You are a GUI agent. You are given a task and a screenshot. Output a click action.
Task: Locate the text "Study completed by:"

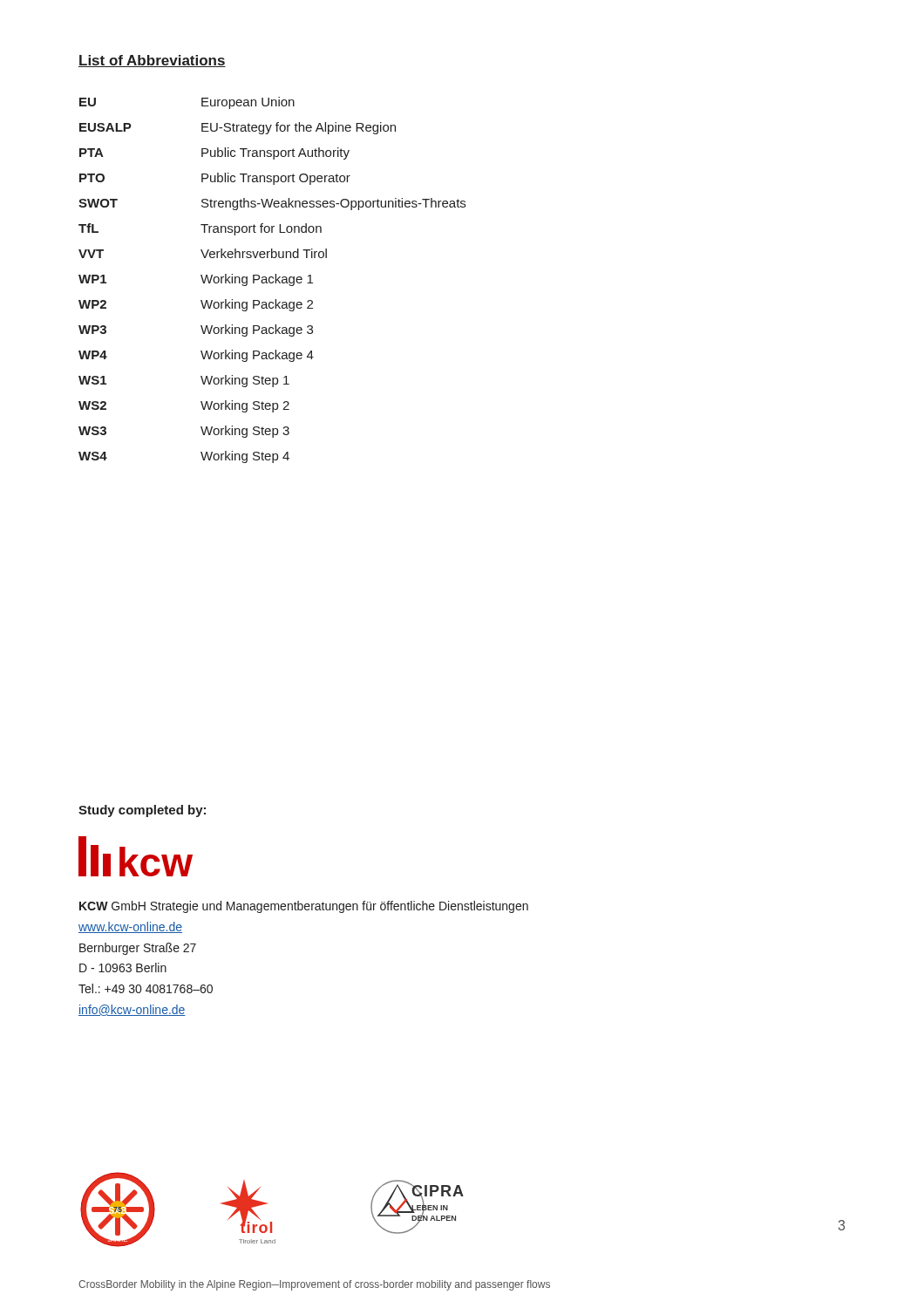tap(143, 810)
